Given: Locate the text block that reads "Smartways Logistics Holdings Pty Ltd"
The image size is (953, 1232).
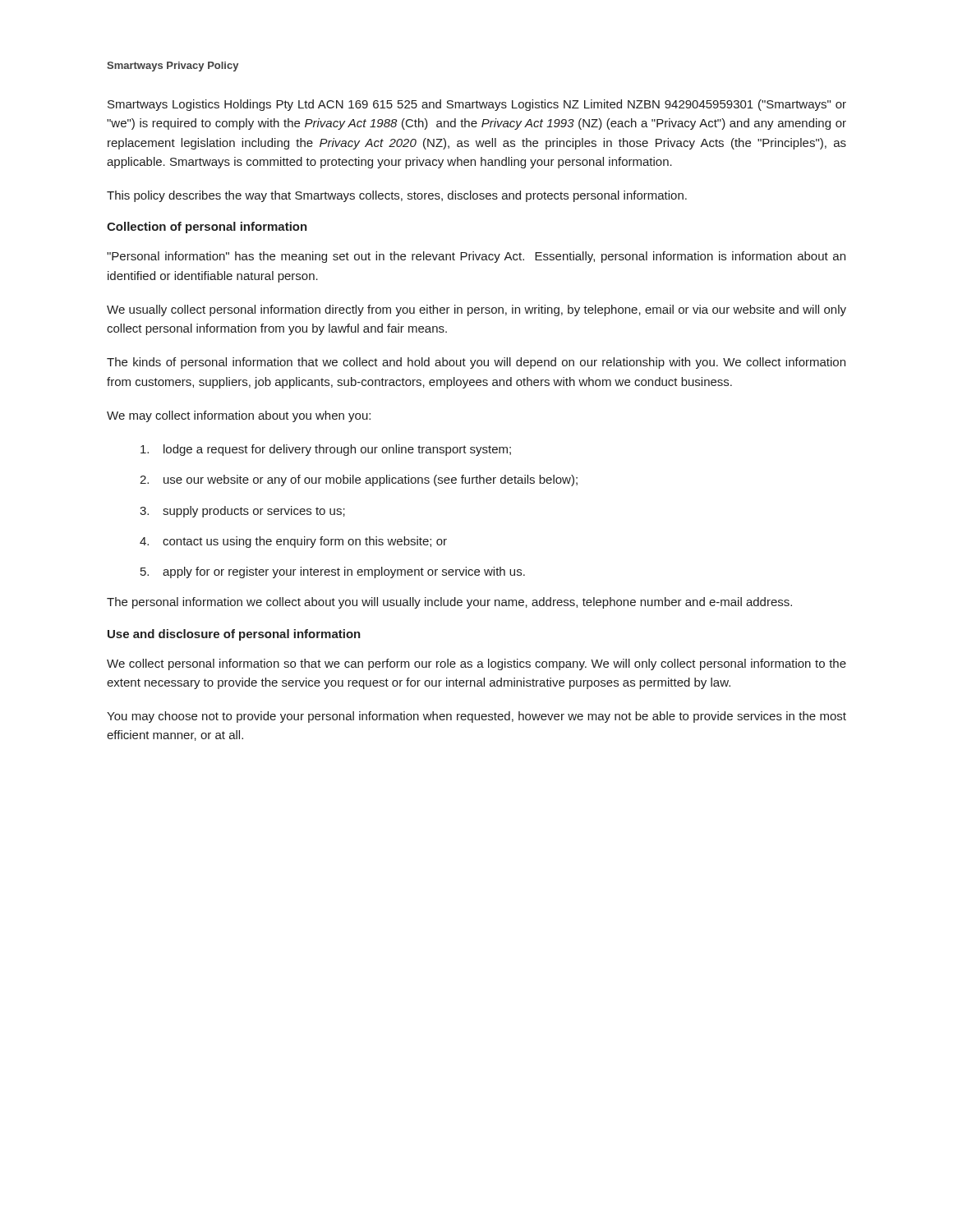Looking at the screenshot, I should [476, 133].
